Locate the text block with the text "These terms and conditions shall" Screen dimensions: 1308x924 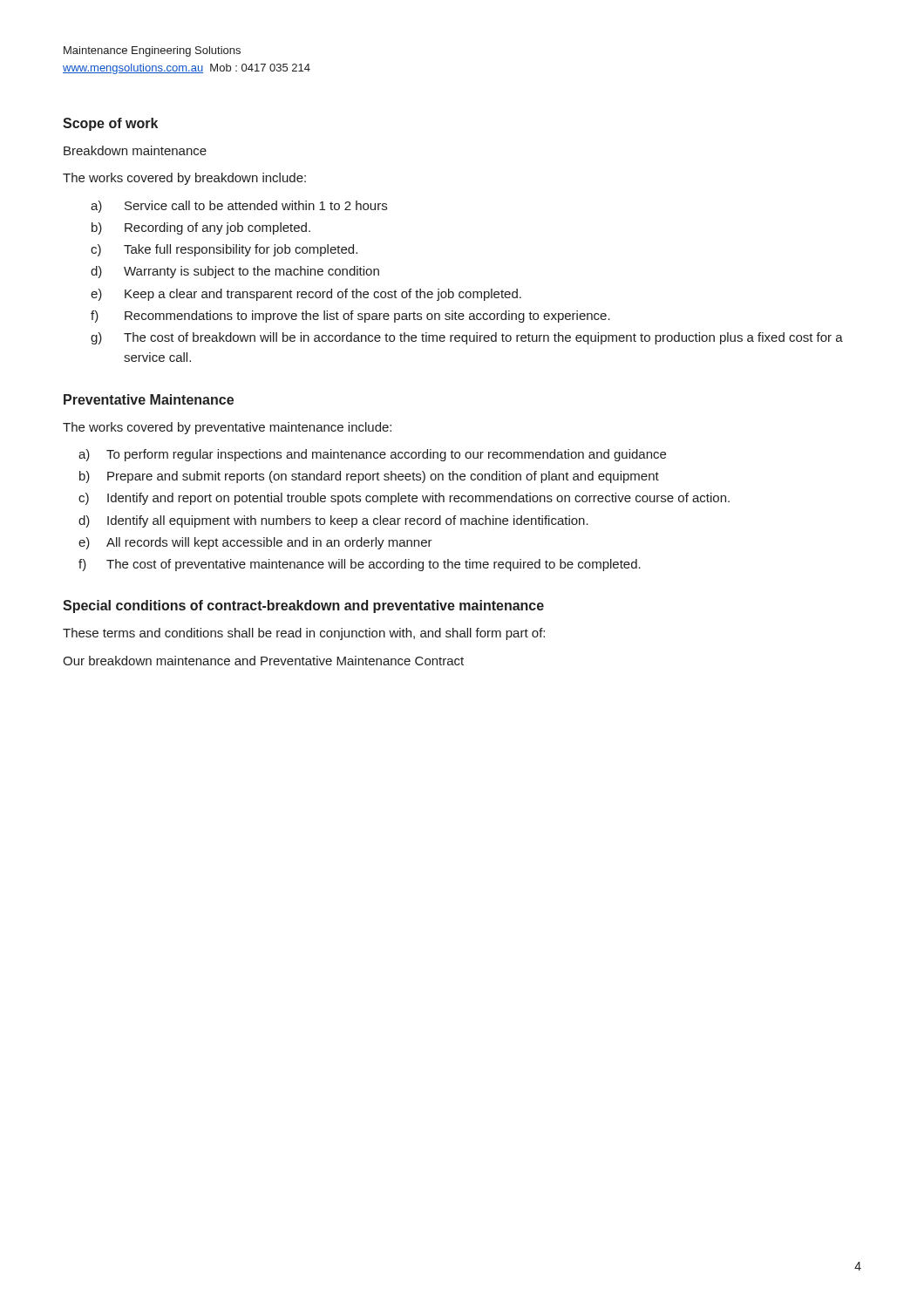[x=304, y=633]
